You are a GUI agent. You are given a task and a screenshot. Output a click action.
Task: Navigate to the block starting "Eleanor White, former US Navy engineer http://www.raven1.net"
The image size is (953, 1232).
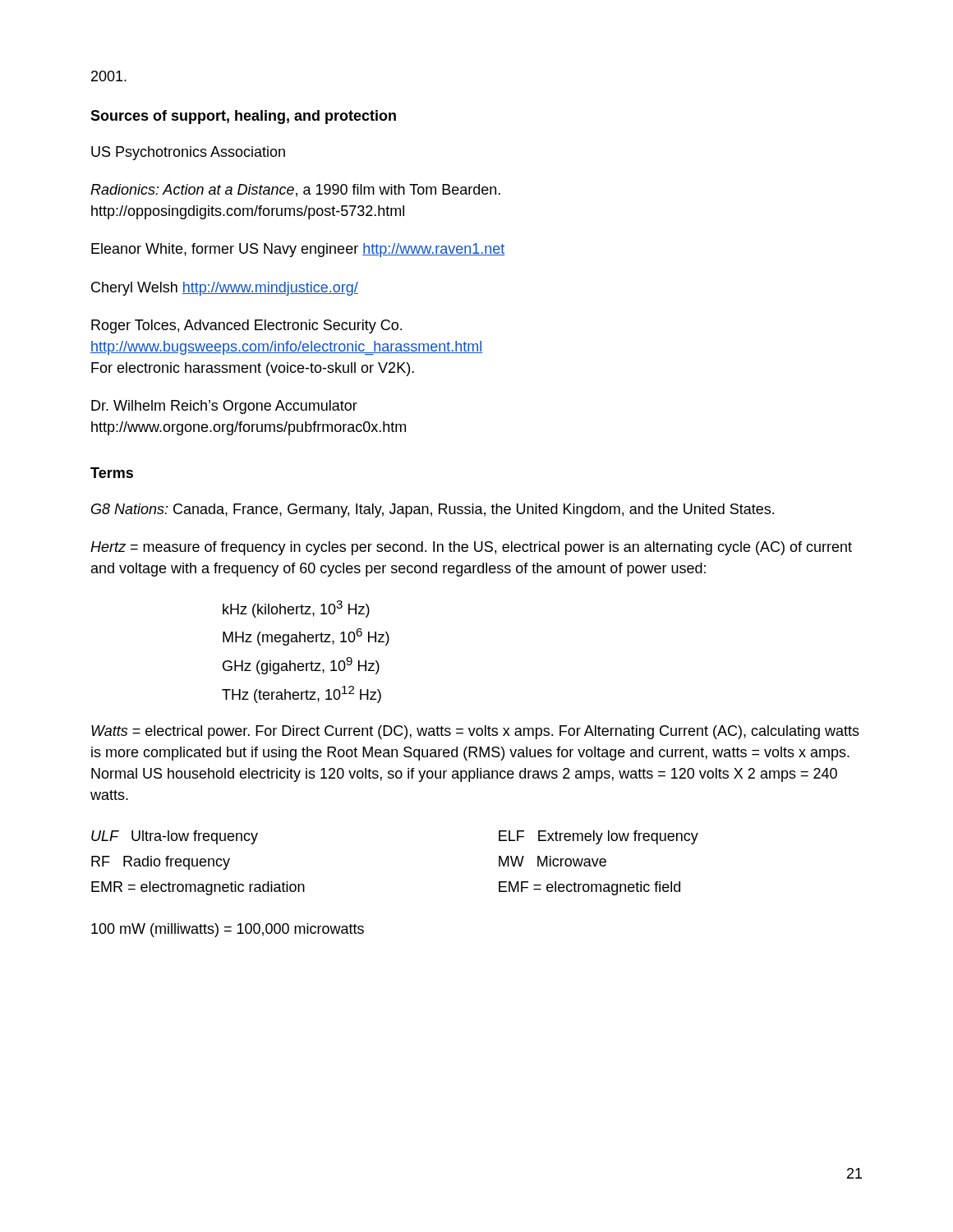click(476, 249)
